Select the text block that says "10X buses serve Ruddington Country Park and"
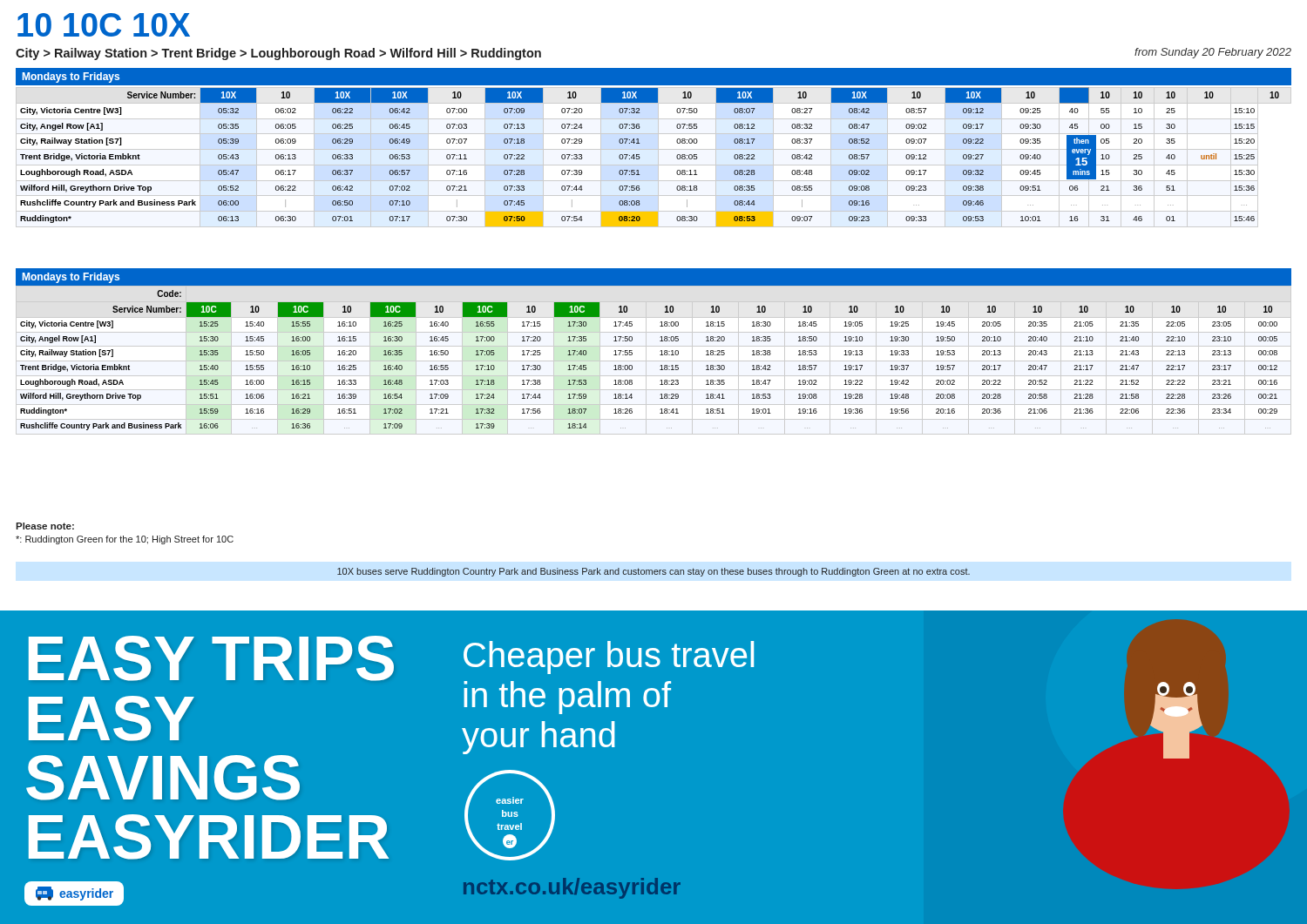This screenshot has width=1307, height=924. coord(654,571)
